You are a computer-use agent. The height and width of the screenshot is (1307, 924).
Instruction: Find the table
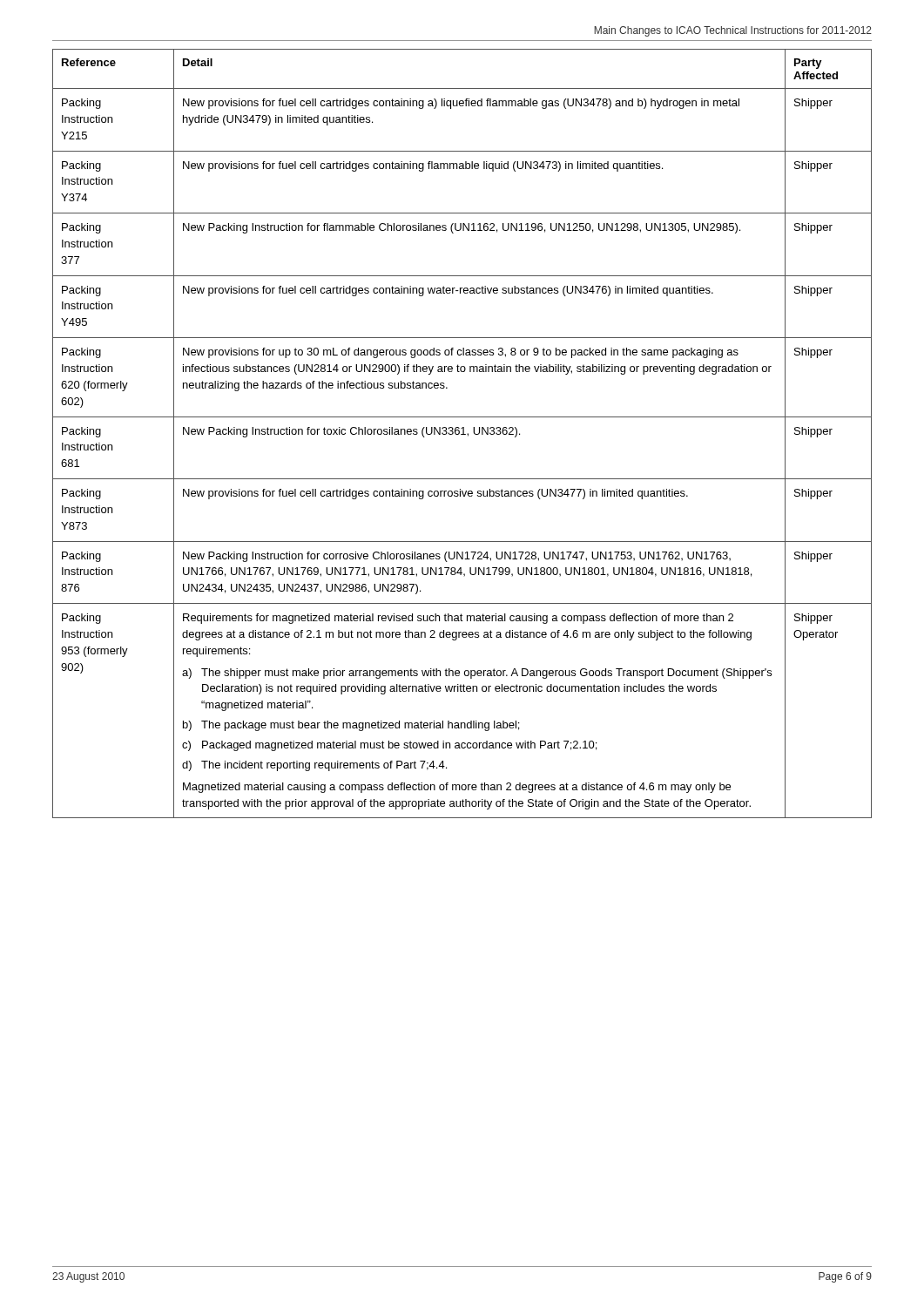(462, 652)
